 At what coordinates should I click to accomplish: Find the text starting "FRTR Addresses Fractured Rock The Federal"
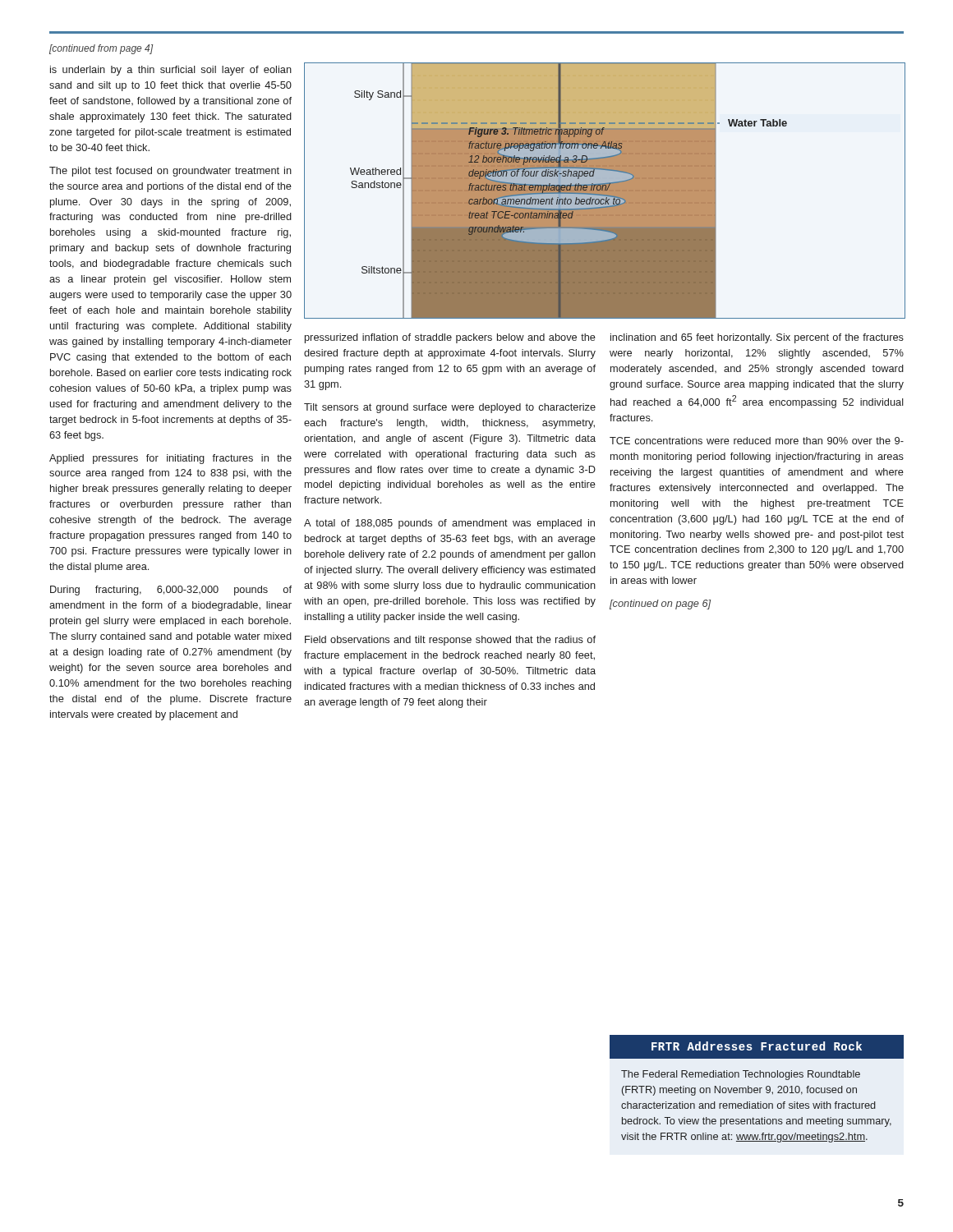[757, 1095]
